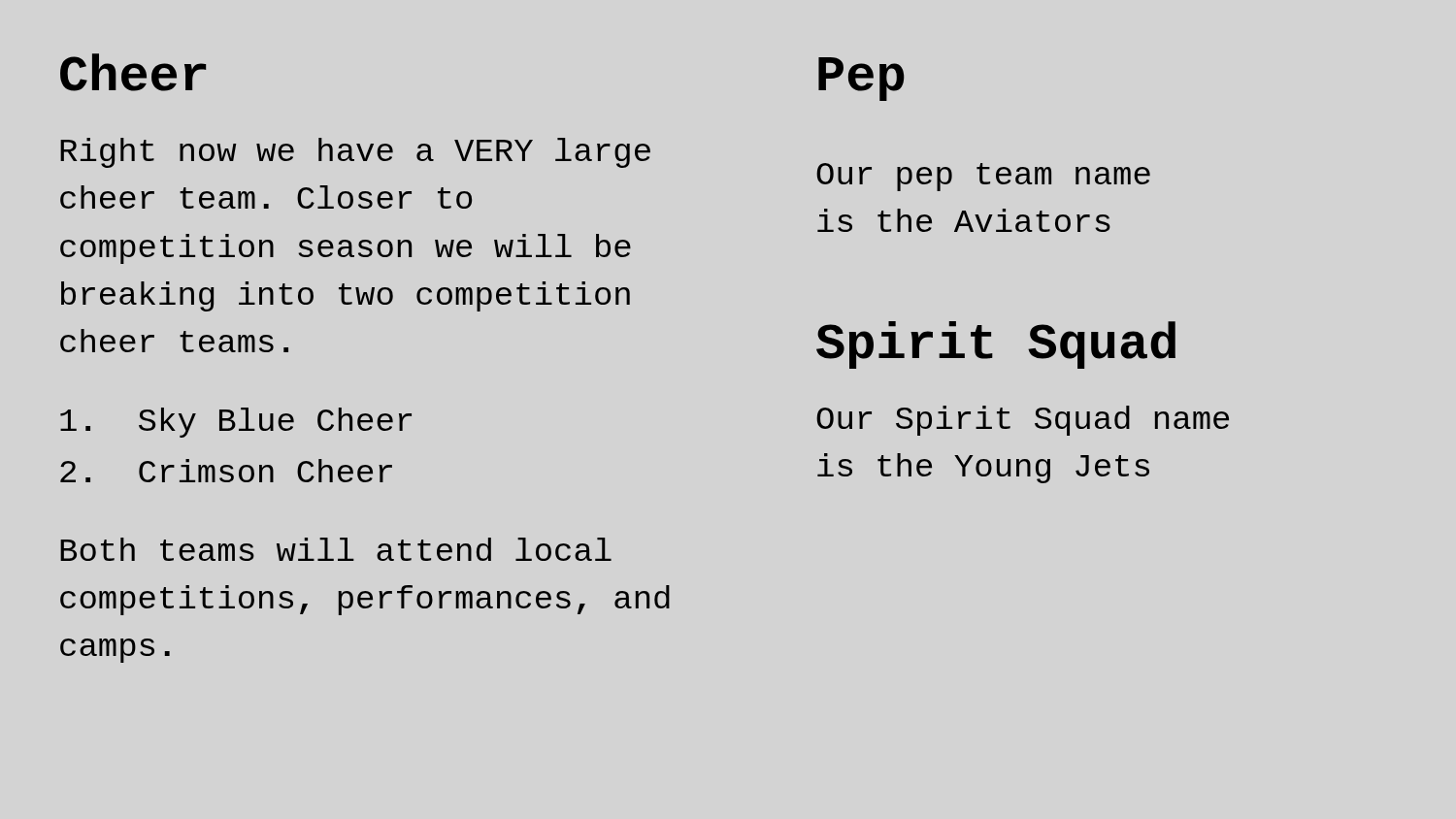Find the block on this page that starts "Both teams will attend local competitions, performances,"

(365, 600)
